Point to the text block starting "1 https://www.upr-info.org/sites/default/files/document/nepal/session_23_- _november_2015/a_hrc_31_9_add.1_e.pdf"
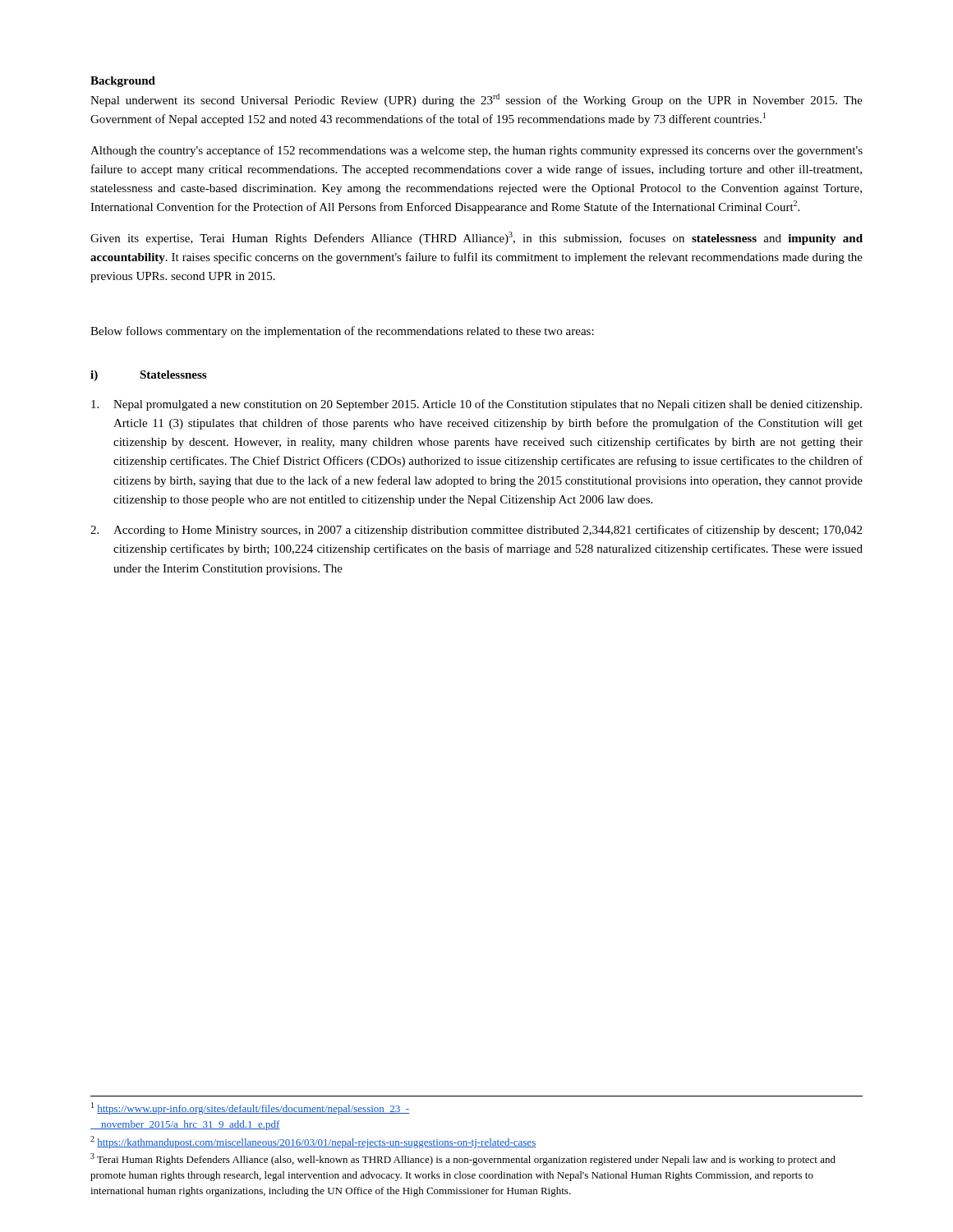Screen dimensions: 1232x953 [x=250, y=1116]
